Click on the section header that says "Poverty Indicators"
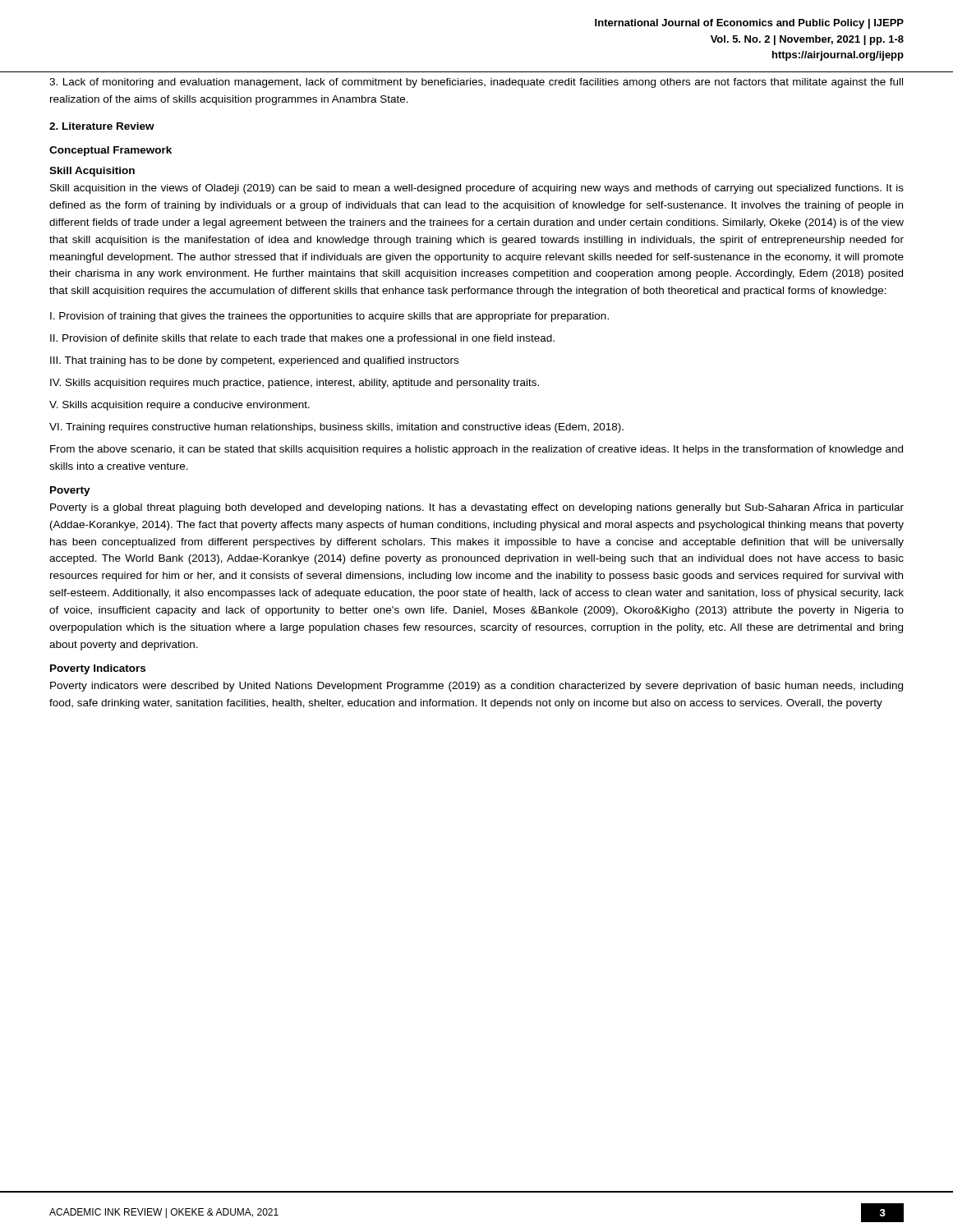 [x=98, y=668]
